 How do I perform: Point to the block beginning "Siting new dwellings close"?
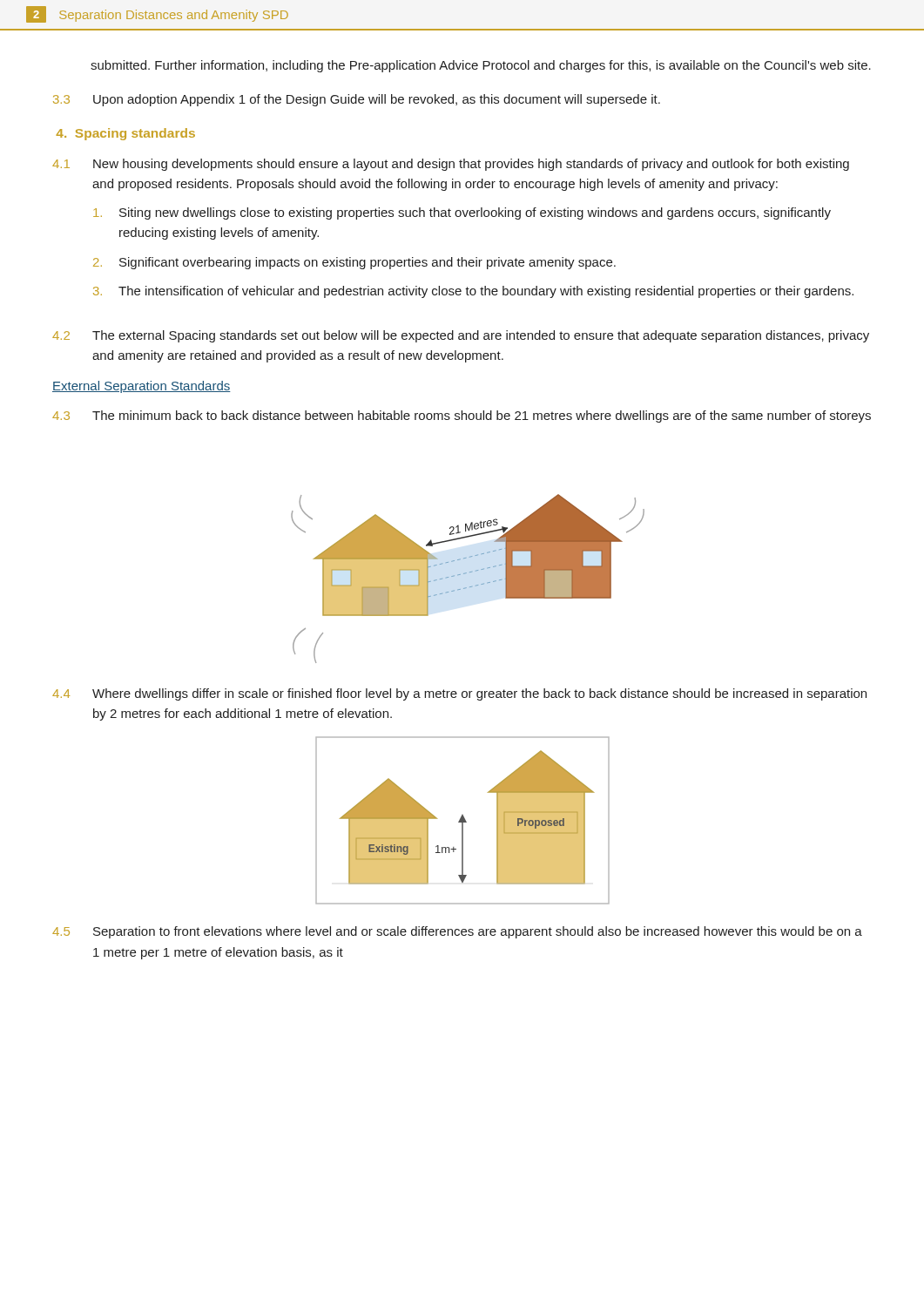pyautogui.click(x=482, y=222)
